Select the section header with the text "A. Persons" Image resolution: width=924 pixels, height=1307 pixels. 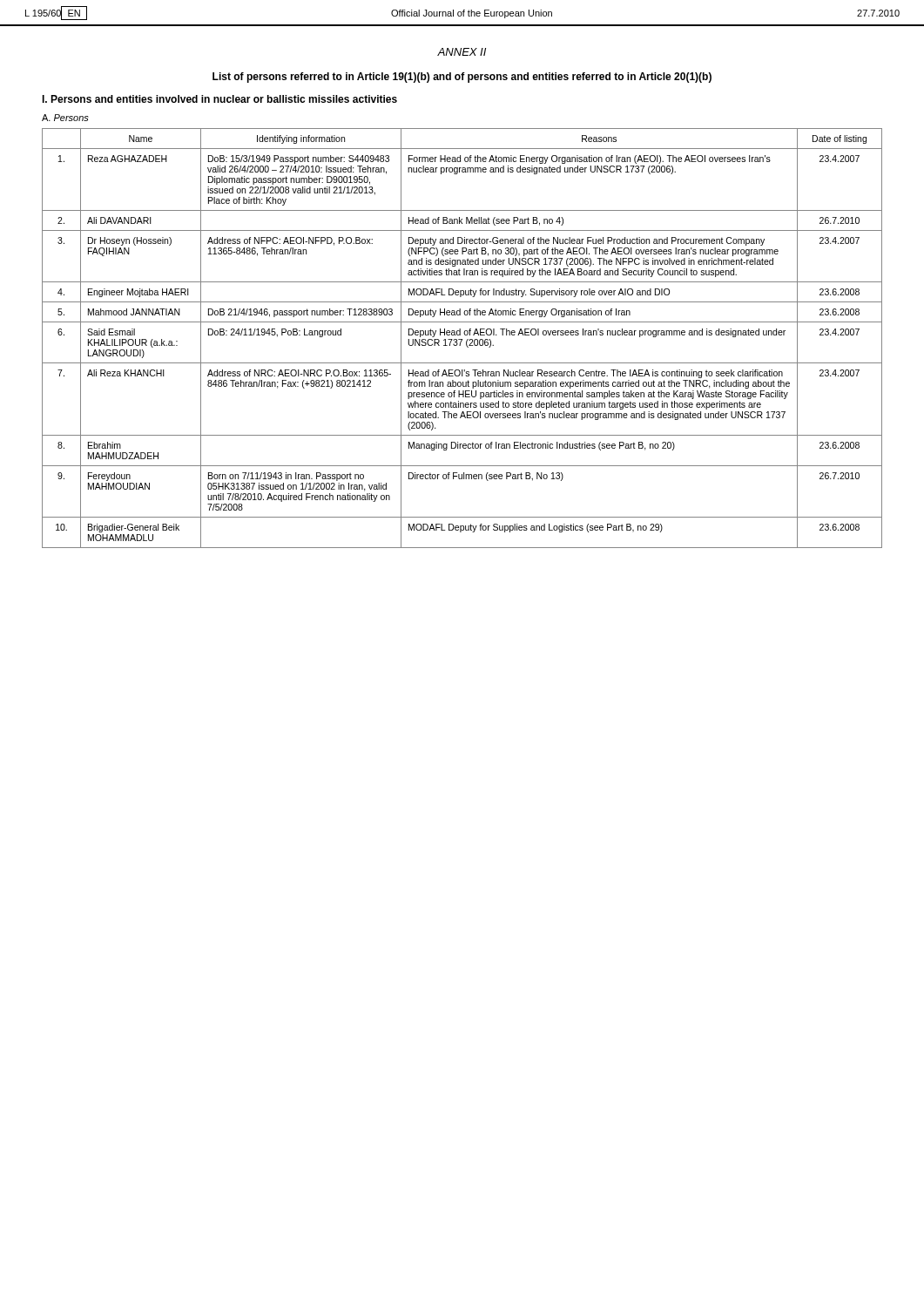65,118
